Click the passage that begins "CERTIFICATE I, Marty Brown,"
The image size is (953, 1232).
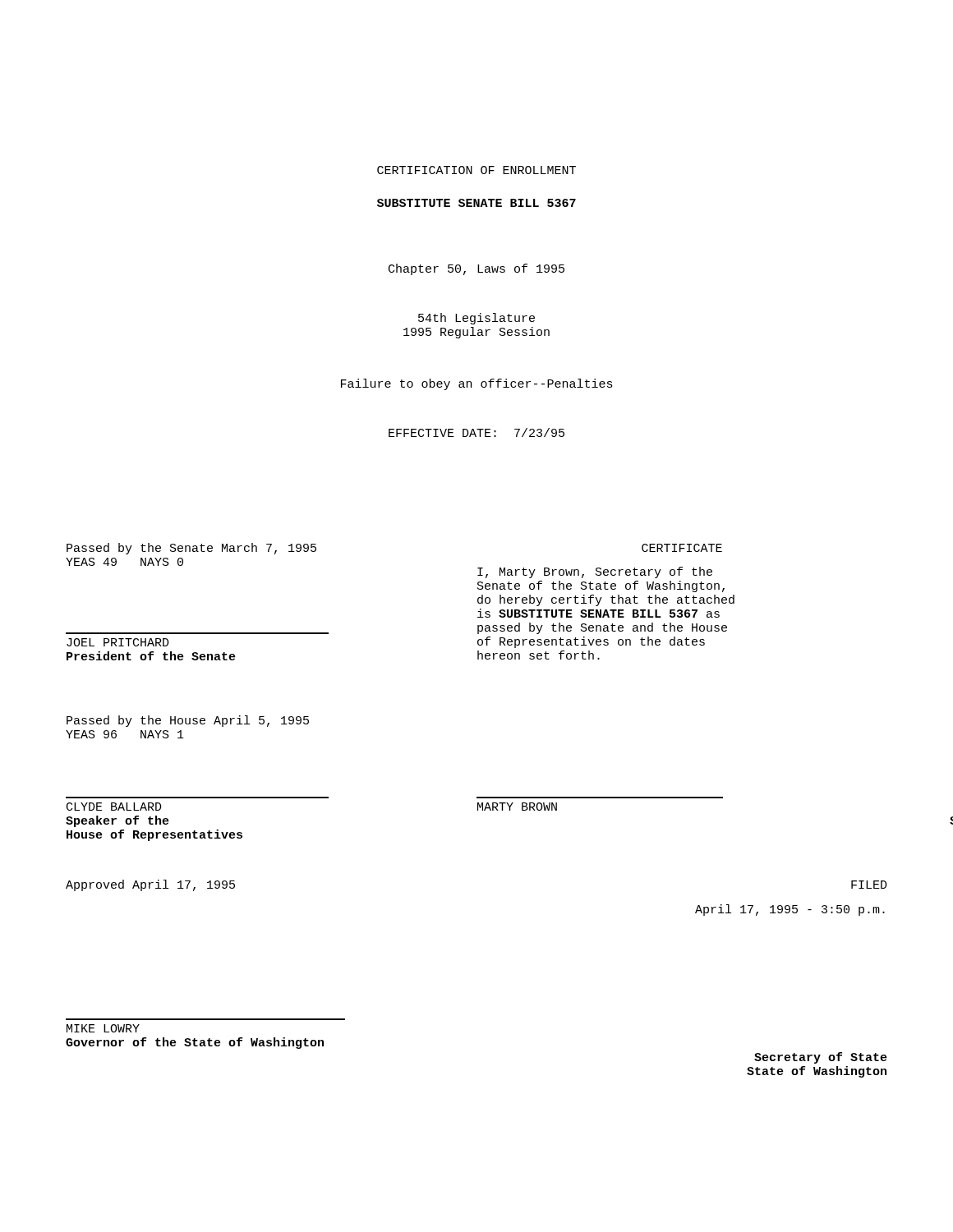coord(682,603)
